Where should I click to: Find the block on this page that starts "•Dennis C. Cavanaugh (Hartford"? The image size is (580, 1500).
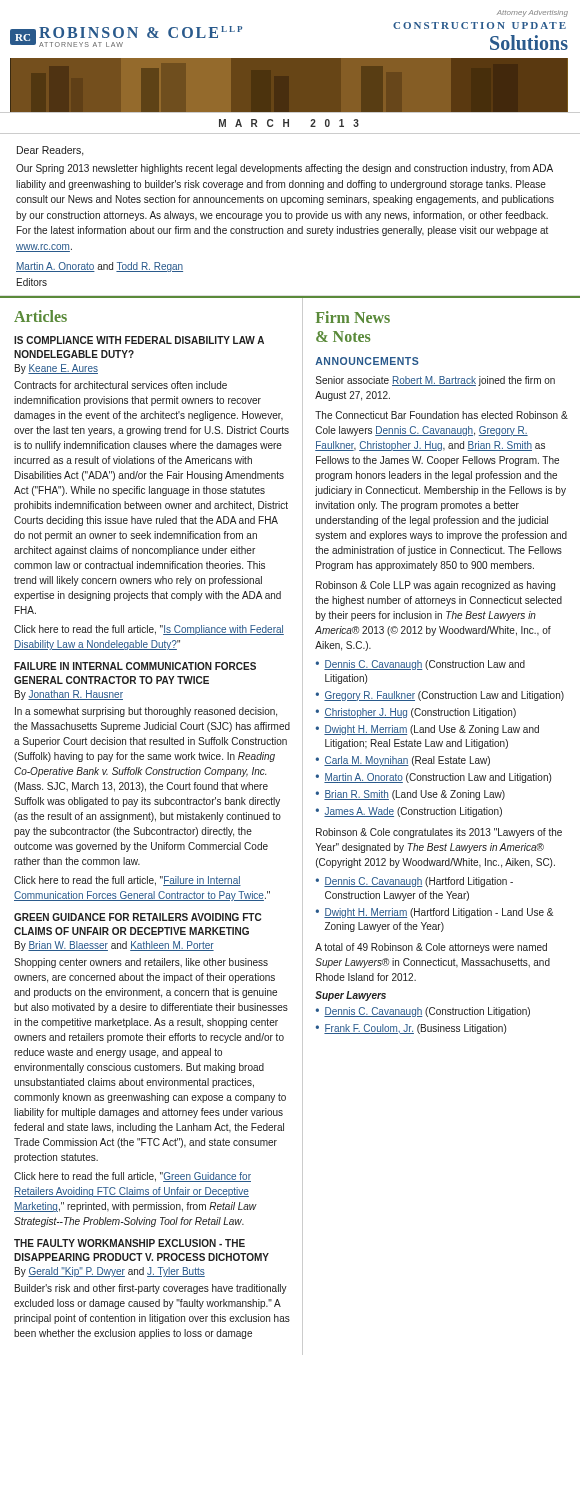(442, 889)
